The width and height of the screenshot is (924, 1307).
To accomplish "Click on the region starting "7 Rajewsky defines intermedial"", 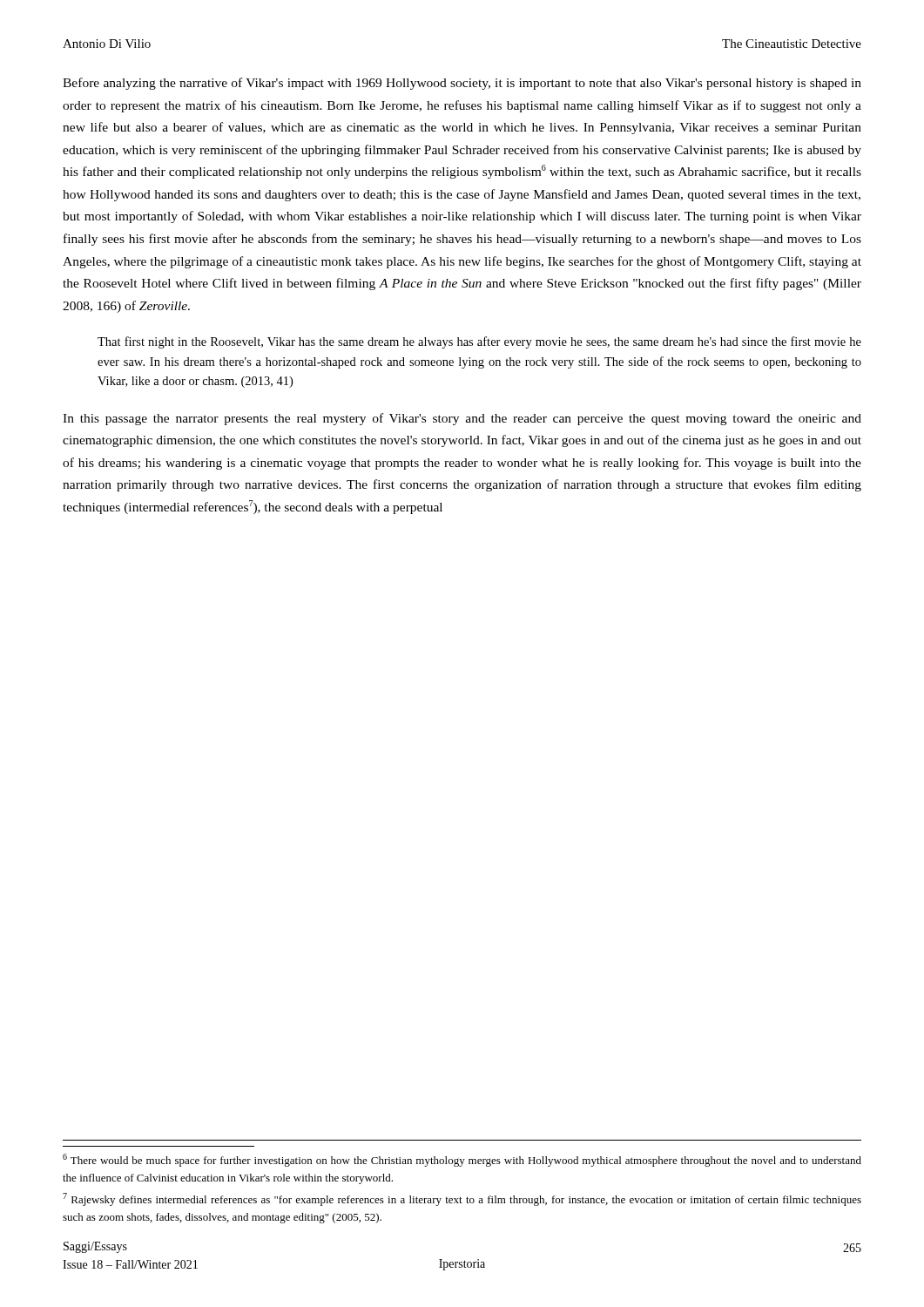I will pos(462,1207).
